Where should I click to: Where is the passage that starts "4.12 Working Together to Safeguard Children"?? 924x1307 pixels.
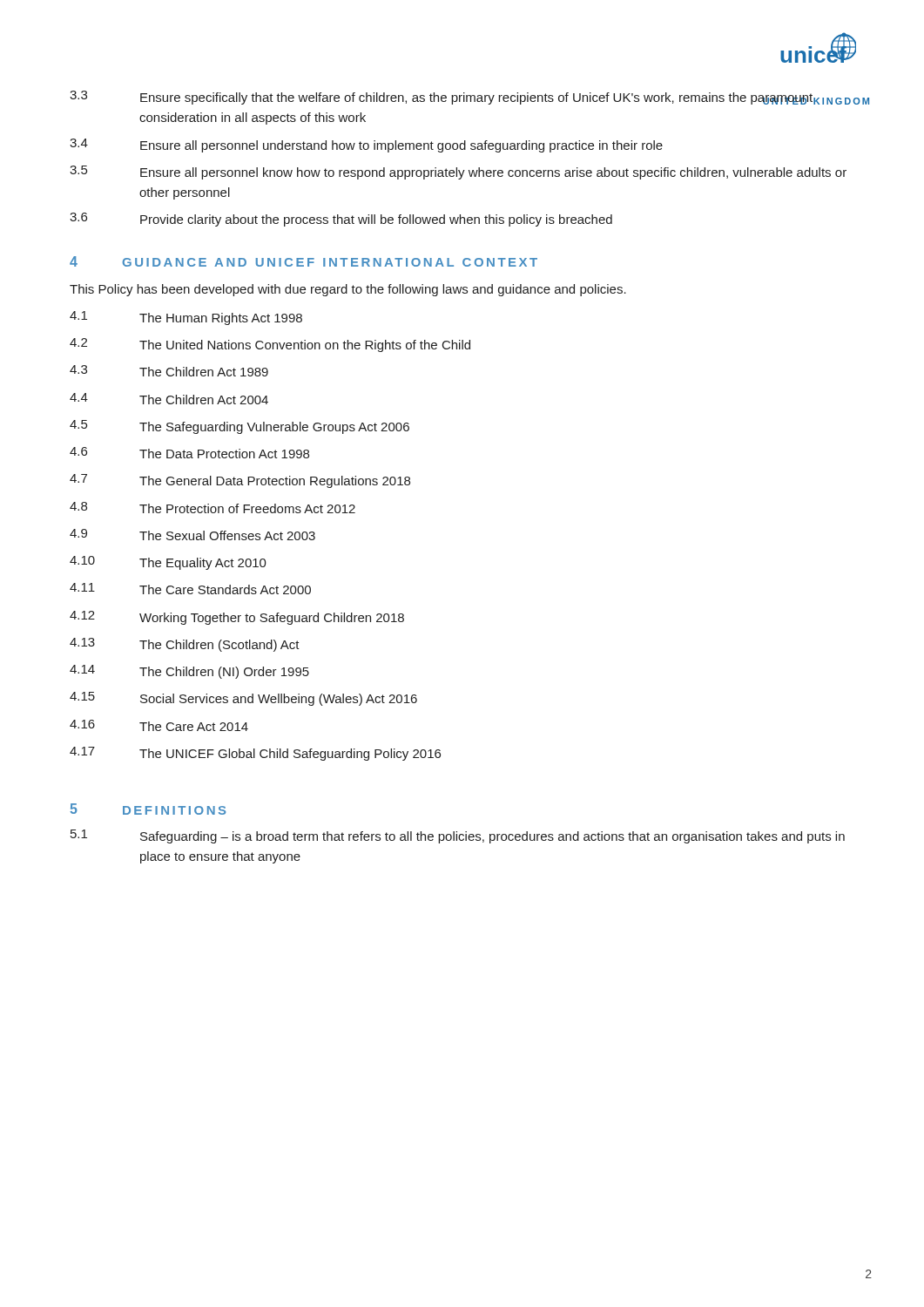coord(237,618)
